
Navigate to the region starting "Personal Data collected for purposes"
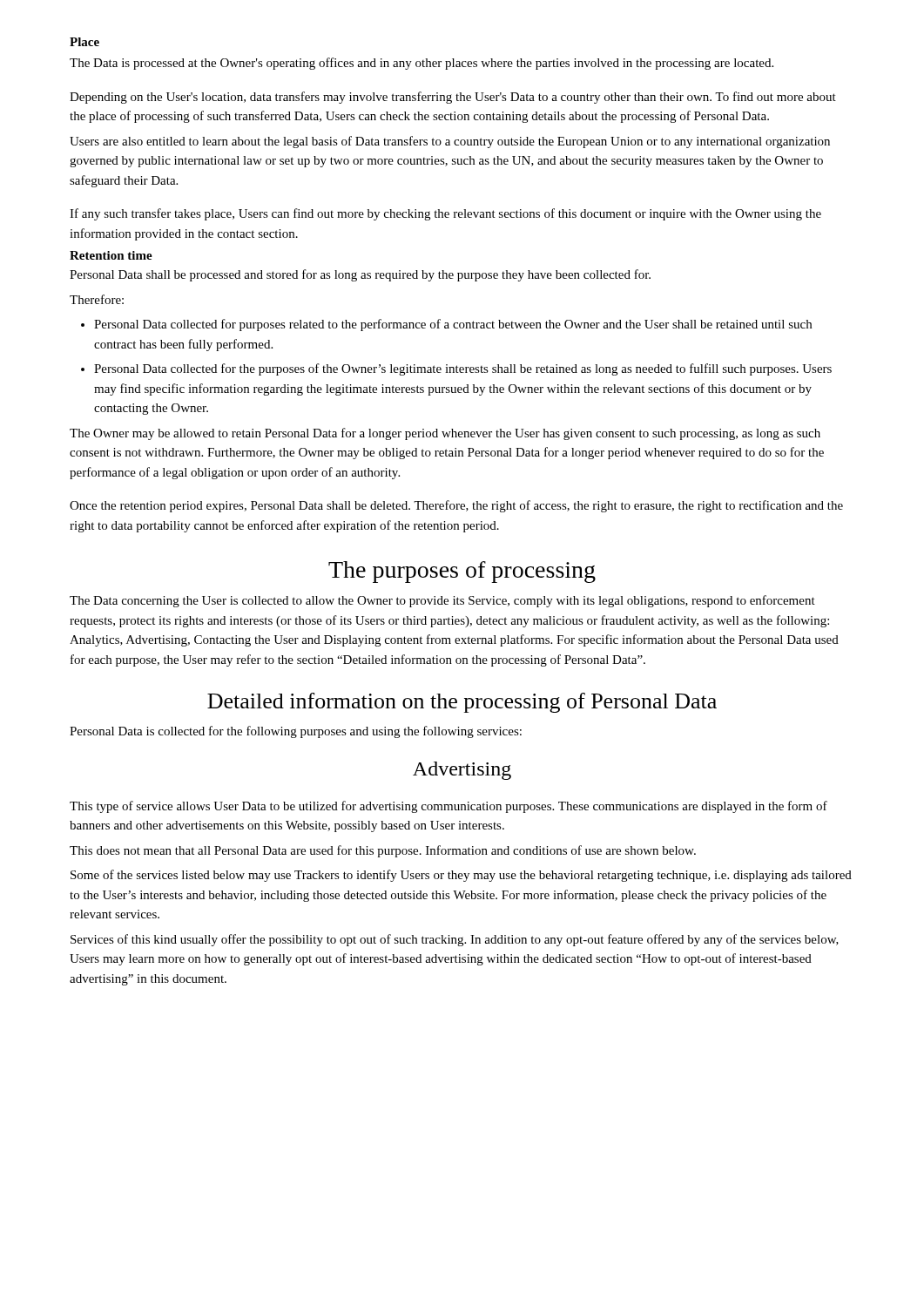click(x=462, y=366)
